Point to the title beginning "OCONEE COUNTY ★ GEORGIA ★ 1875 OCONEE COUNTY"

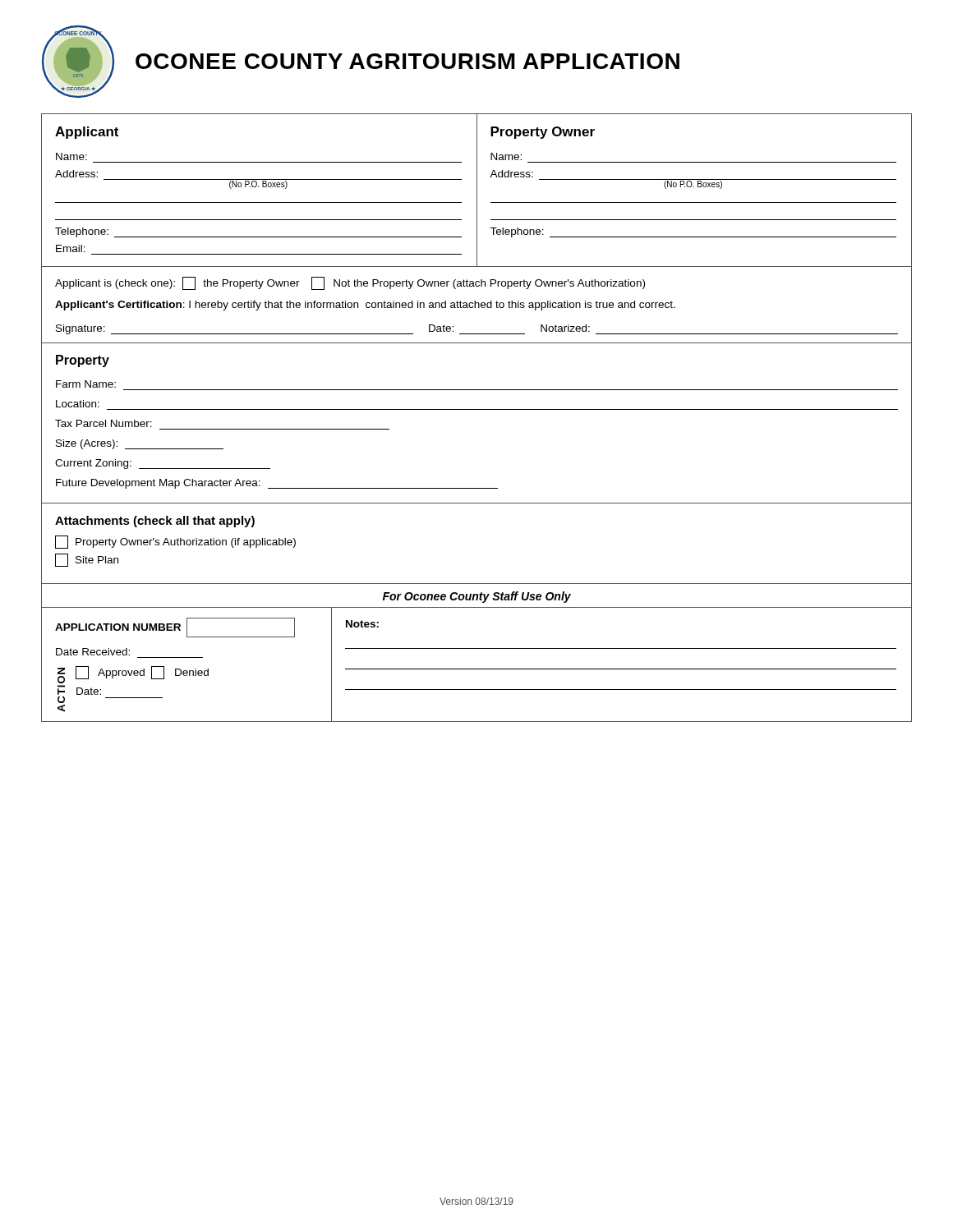[x=361, y=62]
